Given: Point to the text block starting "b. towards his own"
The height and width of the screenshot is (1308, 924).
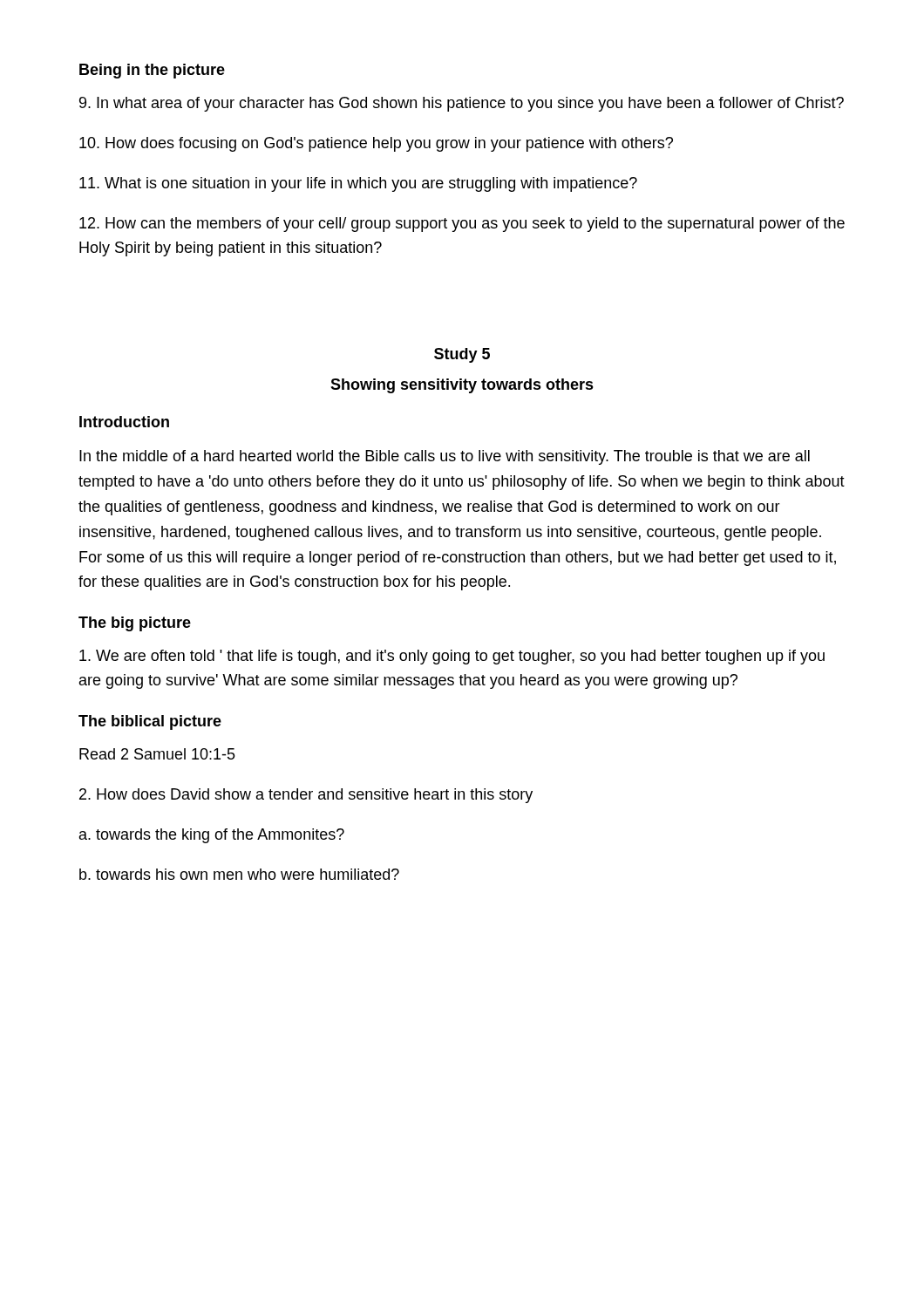Looking at the screenshot, I should pyautogui.click(x=239, y=874).
